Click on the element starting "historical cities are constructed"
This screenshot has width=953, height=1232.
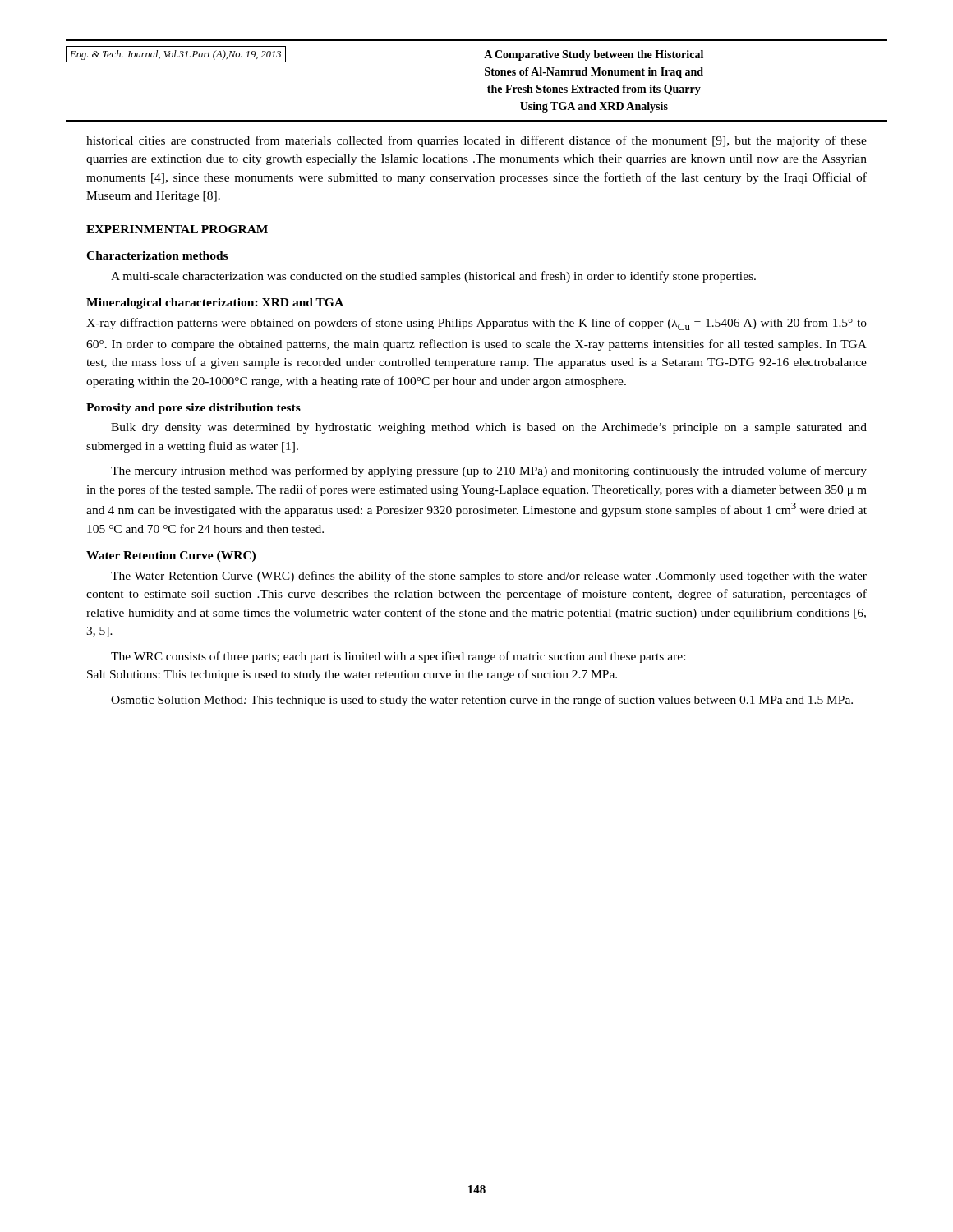tap(476, 168)
